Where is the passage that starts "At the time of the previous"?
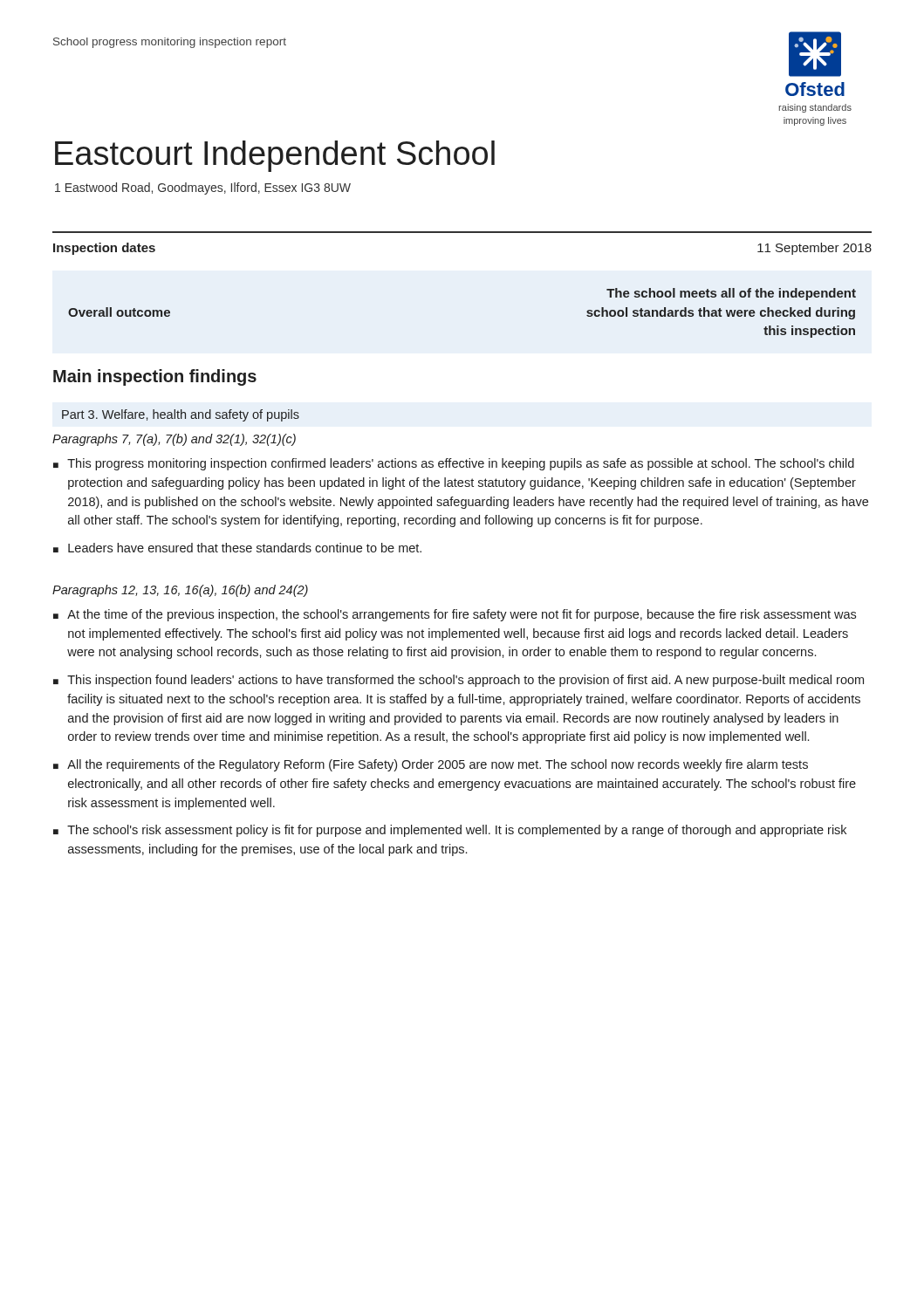 (x=469, y=634)
